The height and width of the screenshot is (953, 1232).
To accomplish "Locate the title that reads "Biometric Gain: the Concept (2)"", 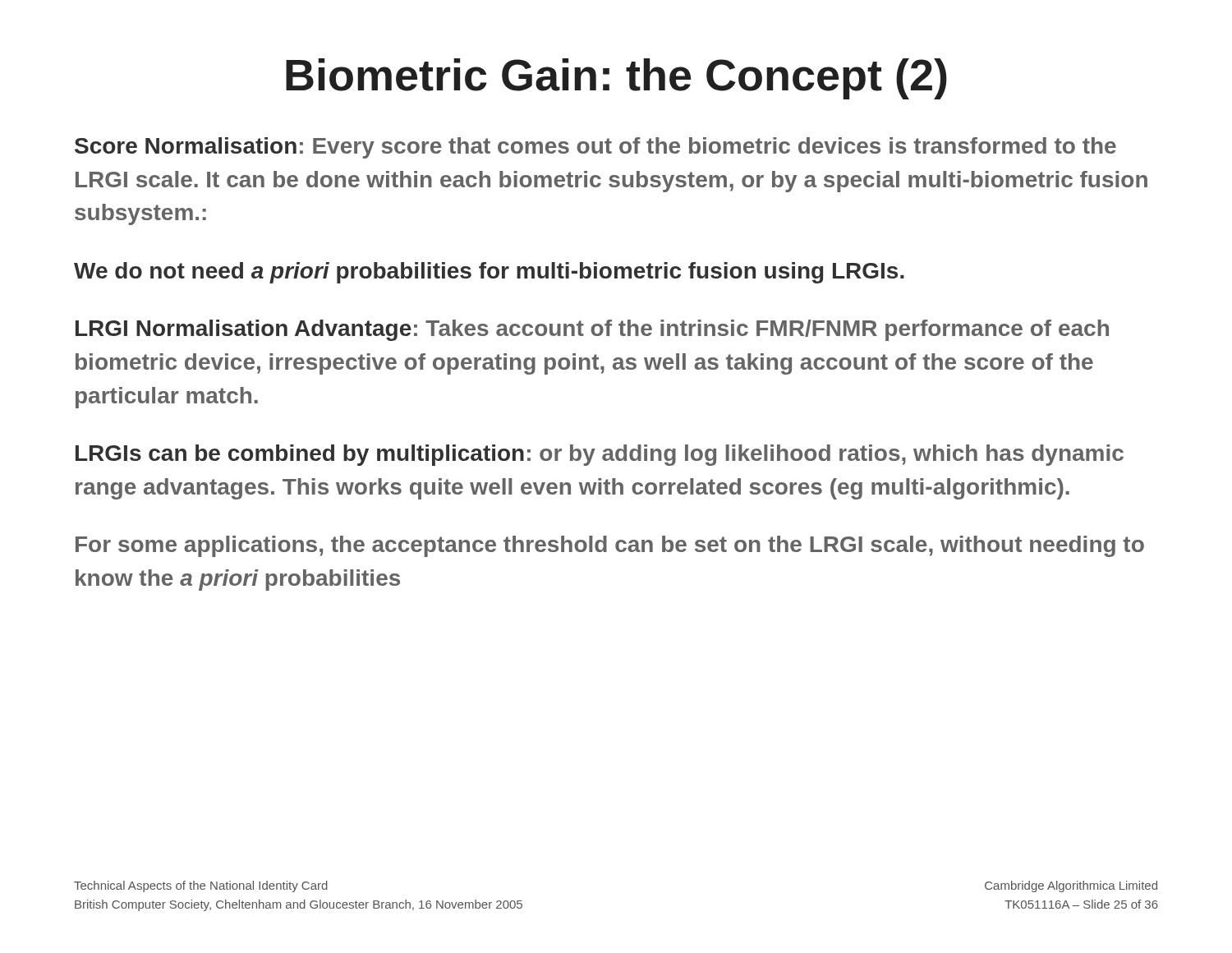I will pos(616,75).
